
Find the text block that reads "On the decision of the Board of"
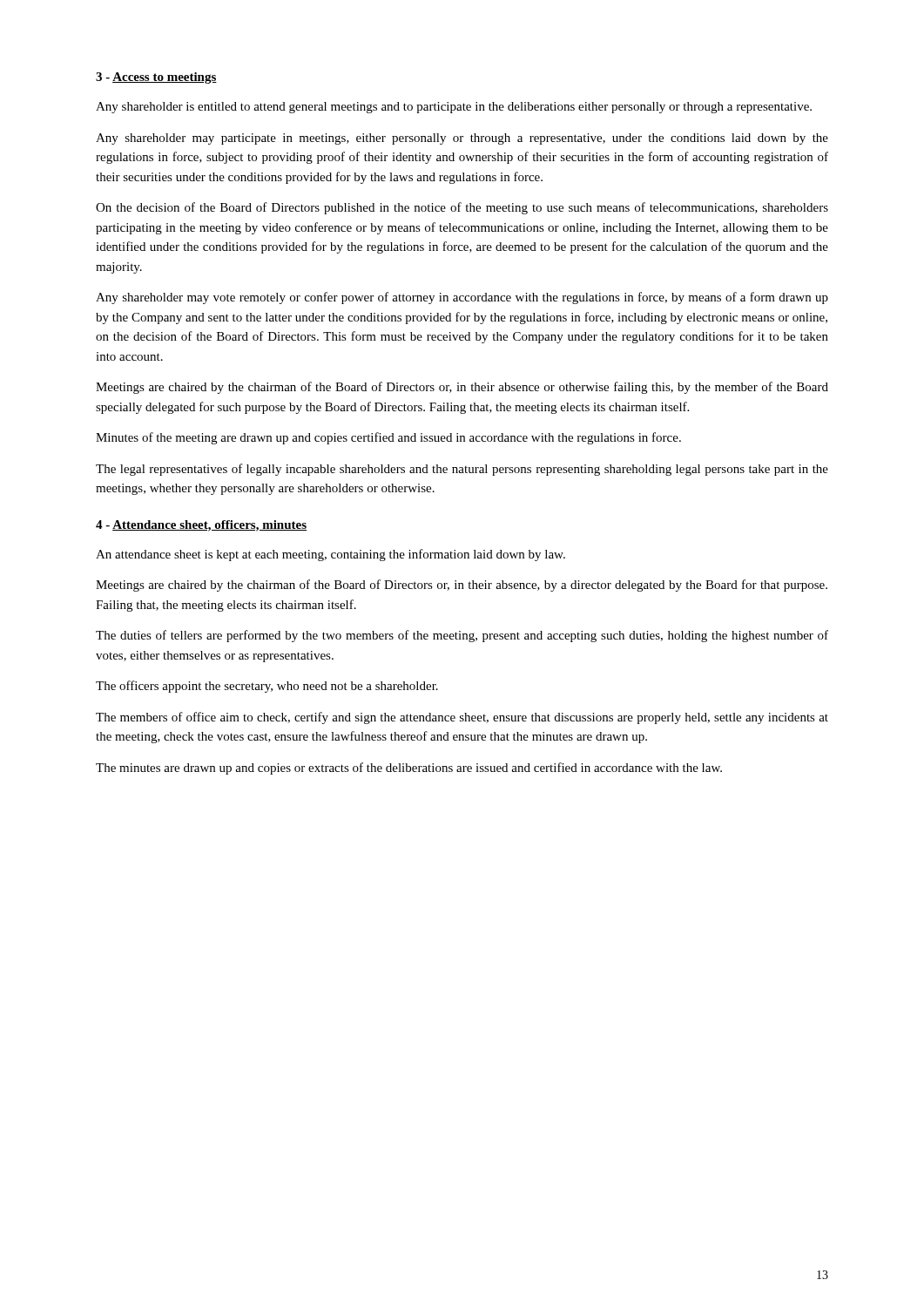(462, 237)
